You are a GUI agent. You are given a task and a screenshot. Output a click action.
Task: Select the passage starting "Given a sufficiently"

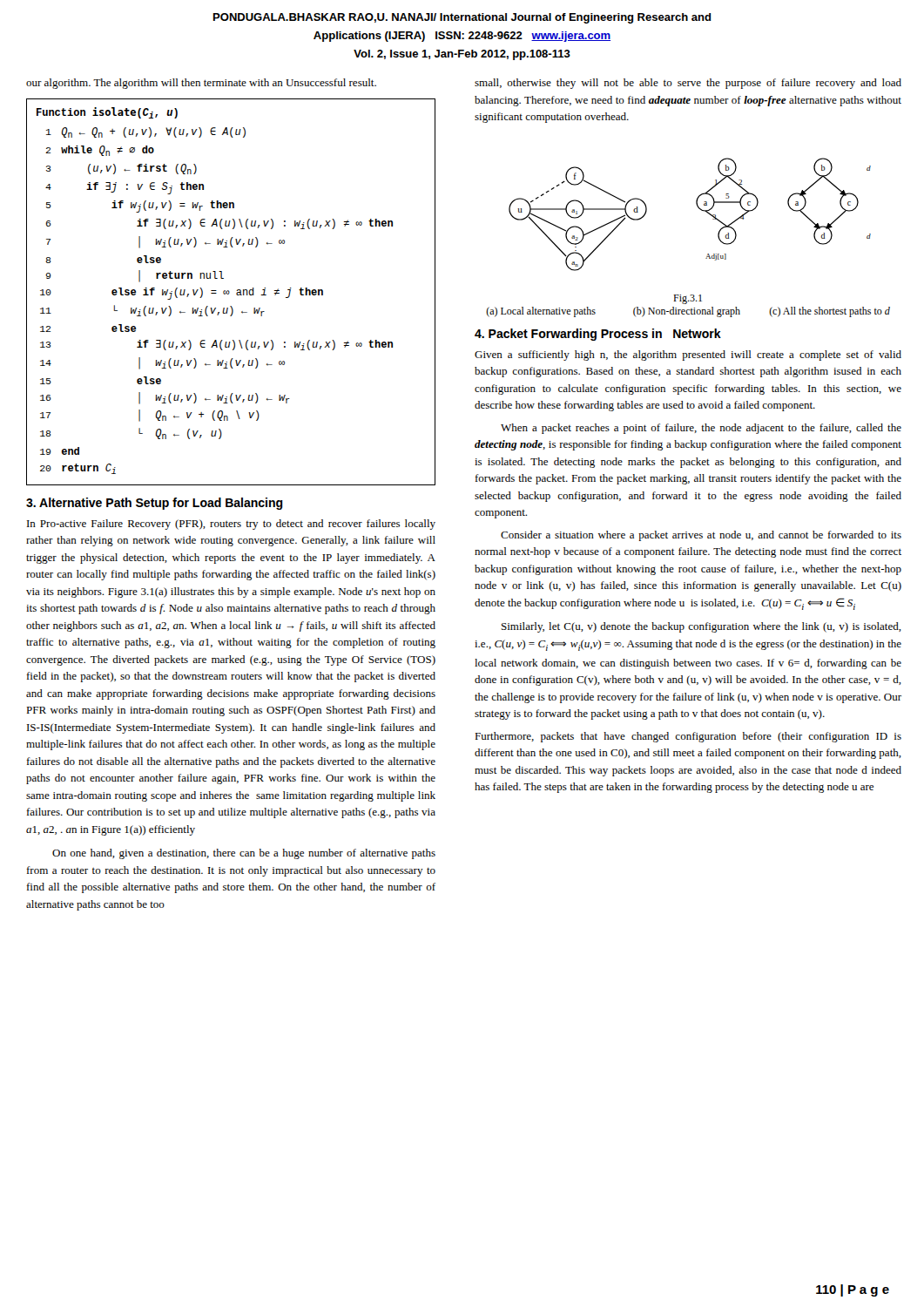pos(688,570)
